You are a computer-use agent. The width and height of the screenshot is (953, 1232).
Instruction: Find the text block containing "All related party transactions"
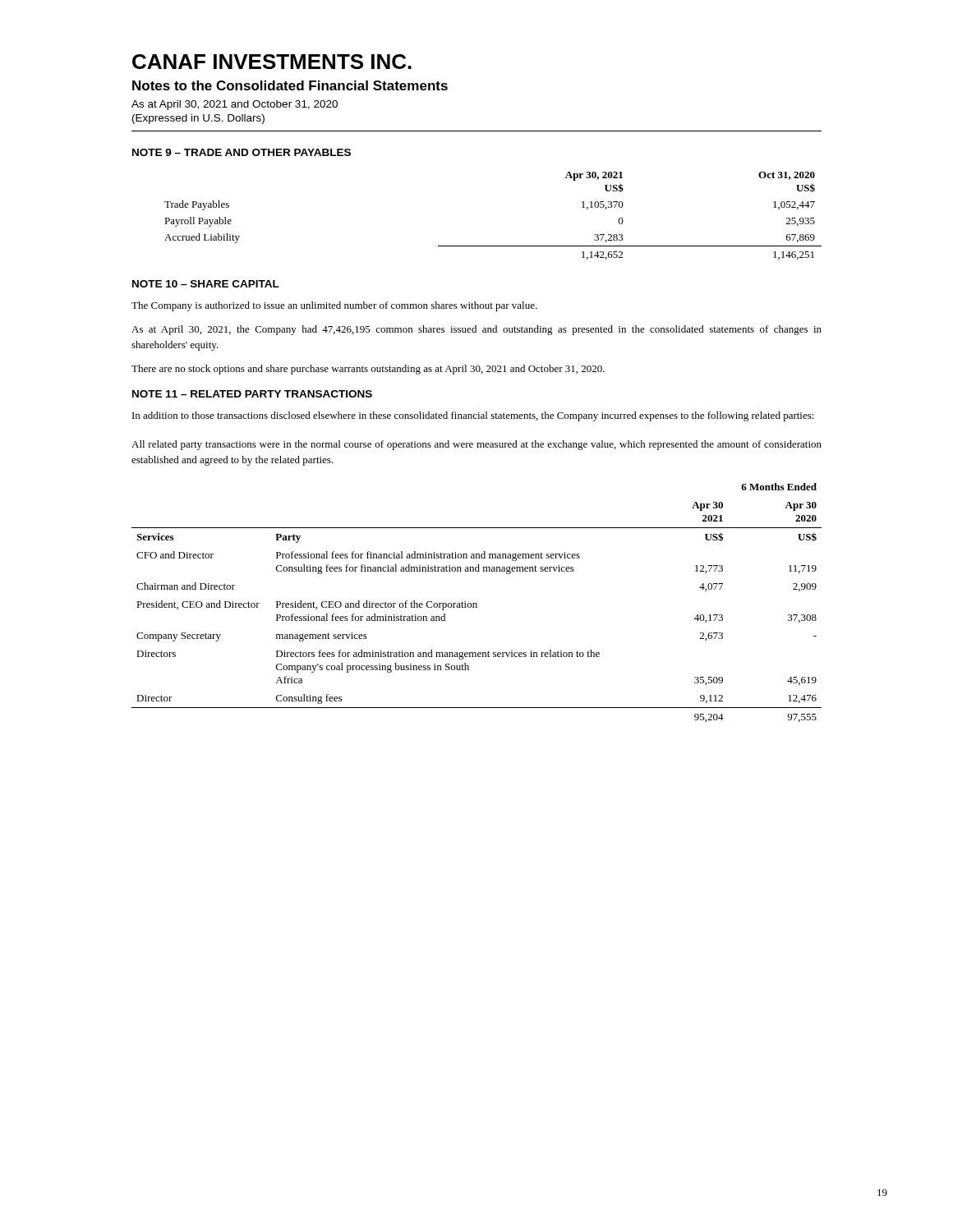(x=476, y=452)
